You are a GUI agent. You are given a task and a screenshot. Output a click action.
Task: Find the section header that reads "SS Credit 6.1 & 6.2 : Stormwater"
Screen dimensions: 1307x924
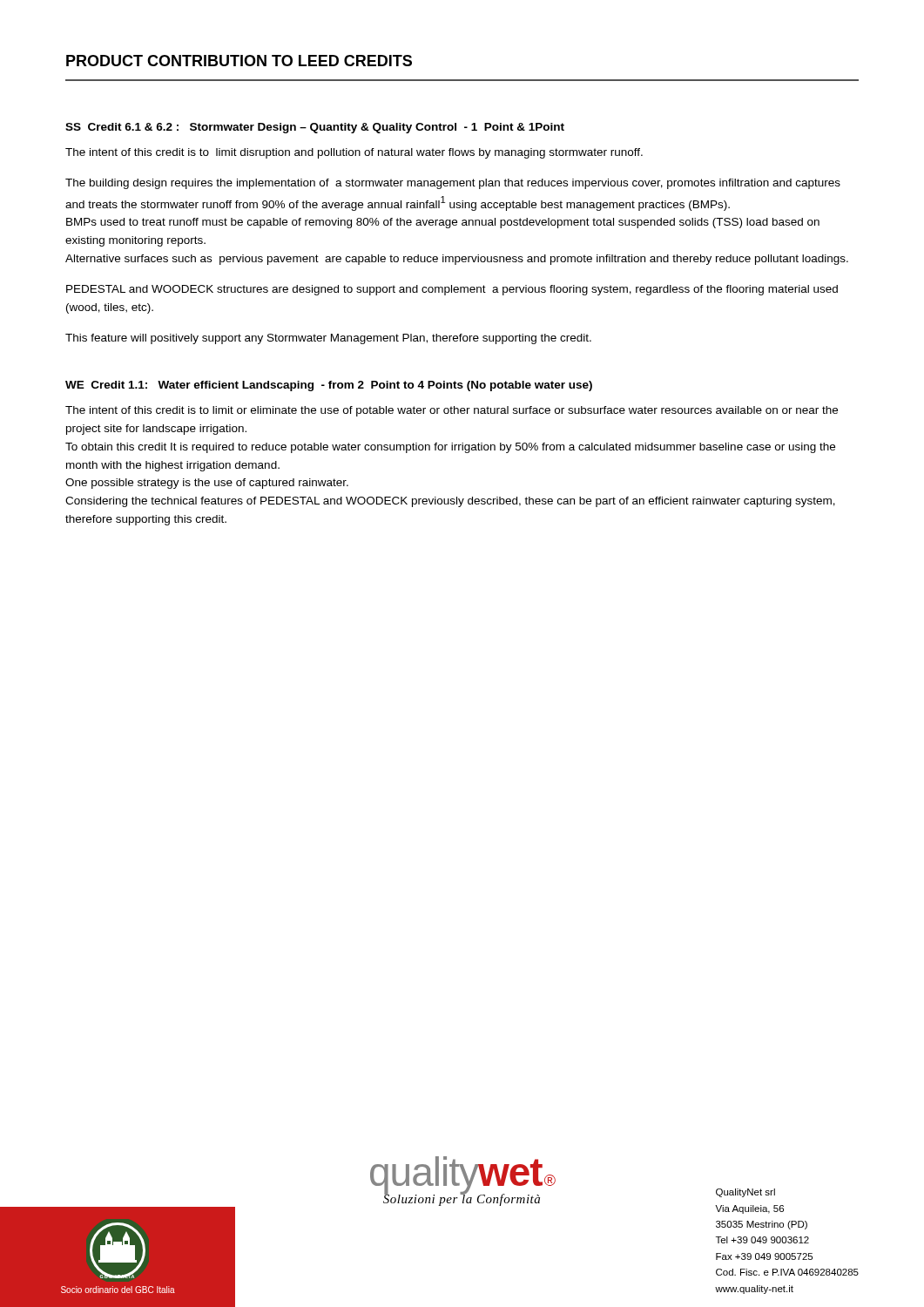pos(315,127)
